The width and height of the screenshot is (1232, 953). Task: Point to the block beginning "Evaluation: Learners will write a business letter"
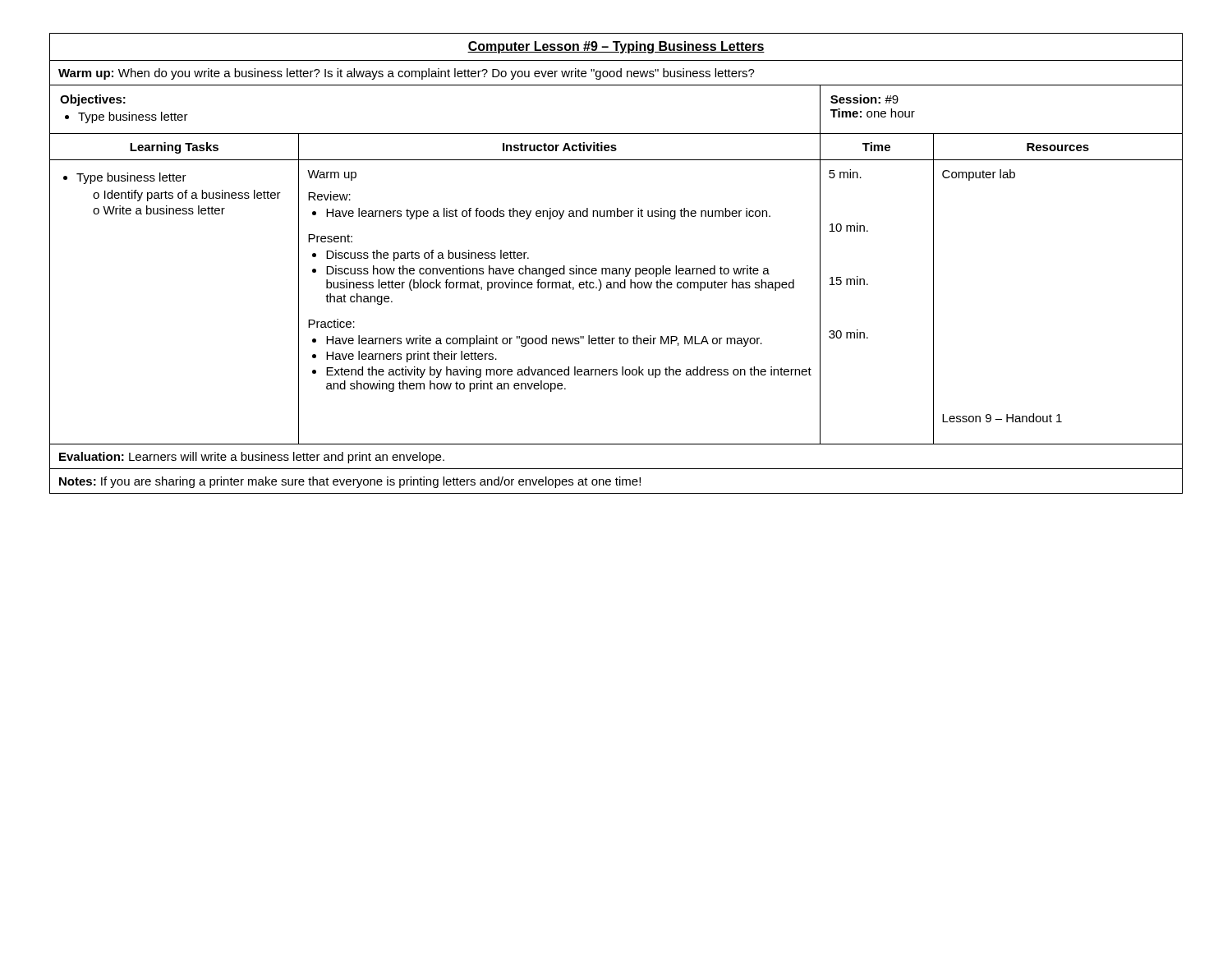[x=252, y=456]
